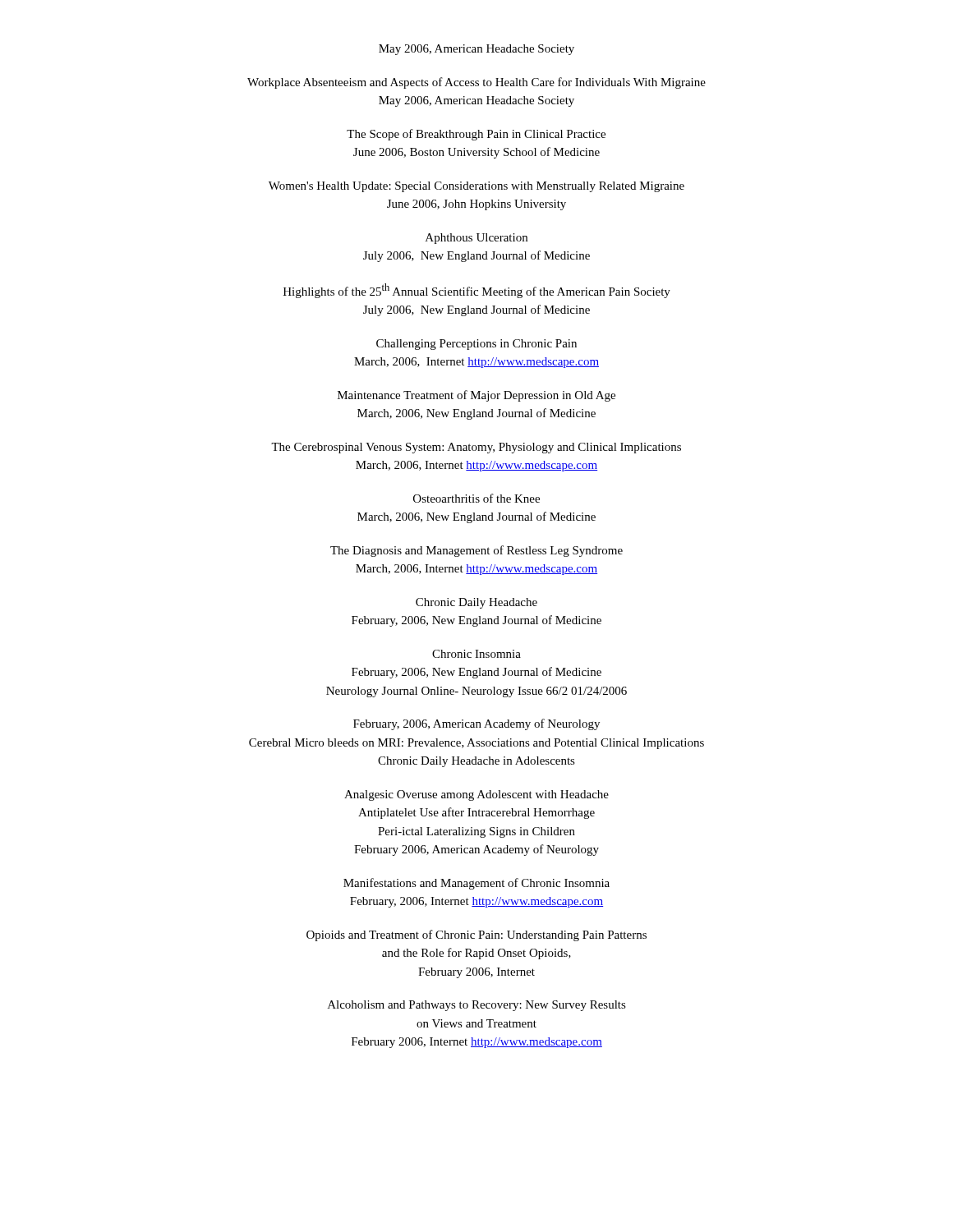
Task: Where is the passage that starts "The Scope of Breakthrough Pain in Clinical Practice"?
Action: pyautogui.click(x=476, y=143)
